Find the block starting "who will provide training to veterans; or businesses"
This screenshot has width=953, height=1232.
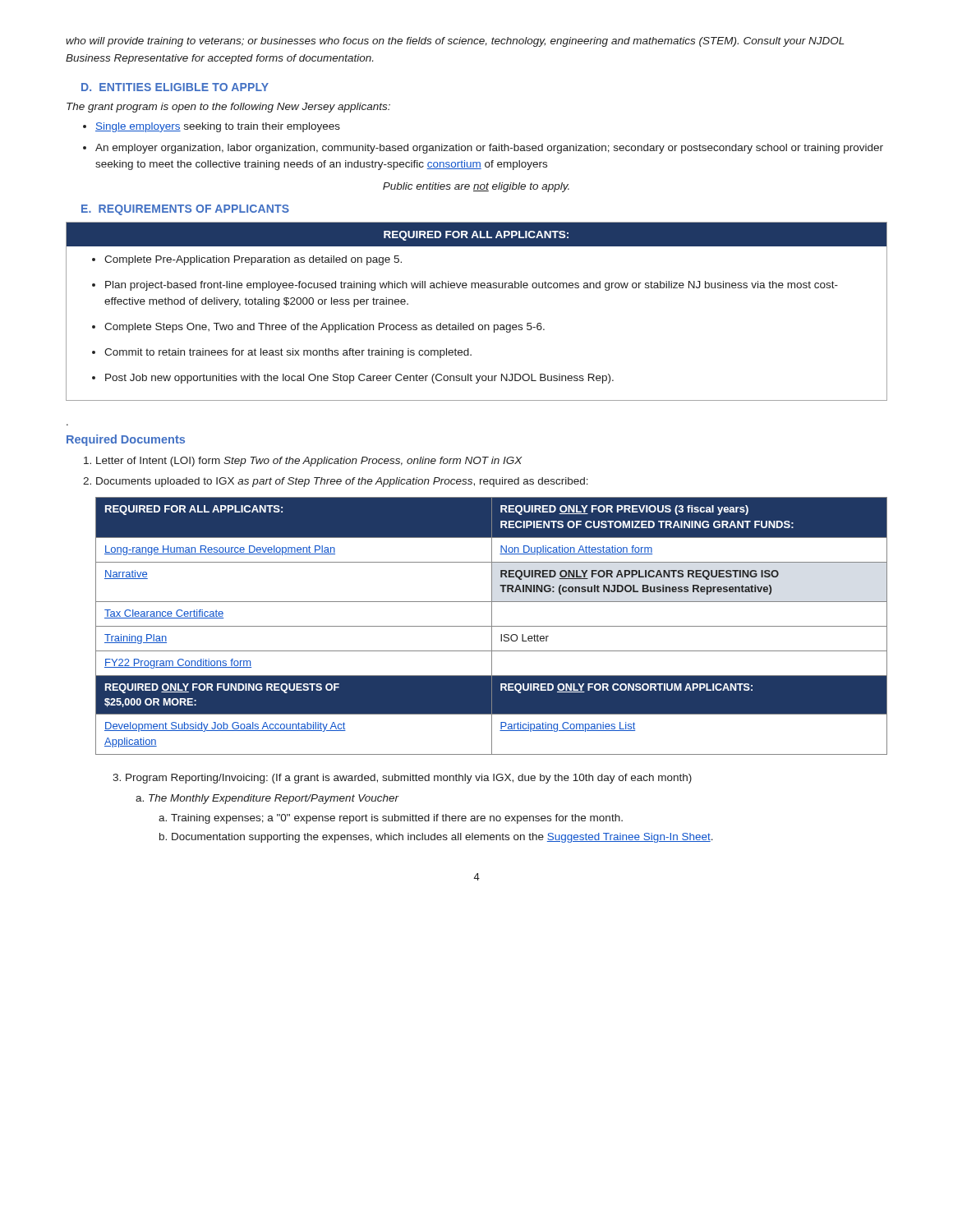(455, 49)
